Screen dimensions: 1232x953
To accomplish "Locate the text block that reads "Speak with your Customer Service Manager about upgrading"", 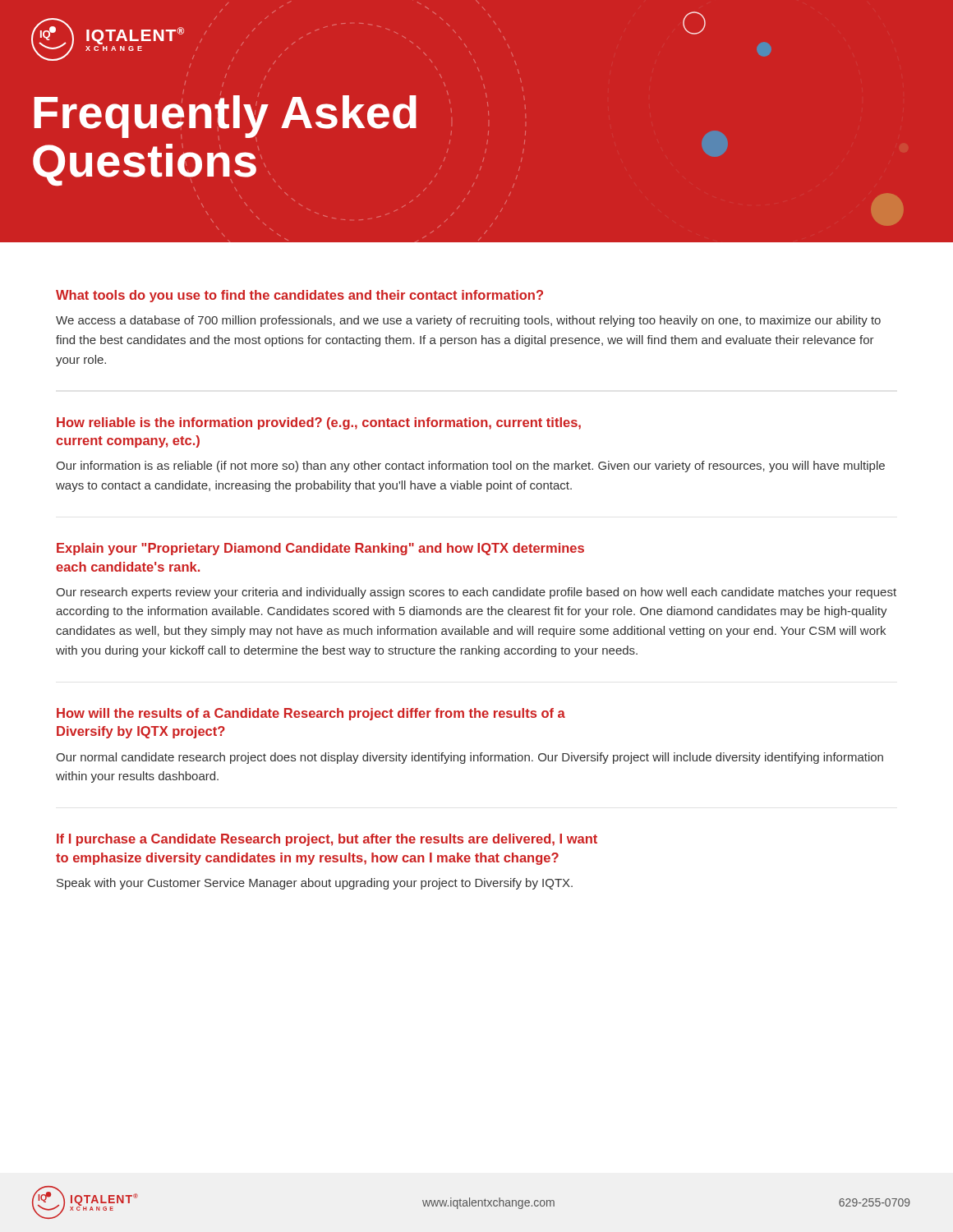I will [315, 882].
